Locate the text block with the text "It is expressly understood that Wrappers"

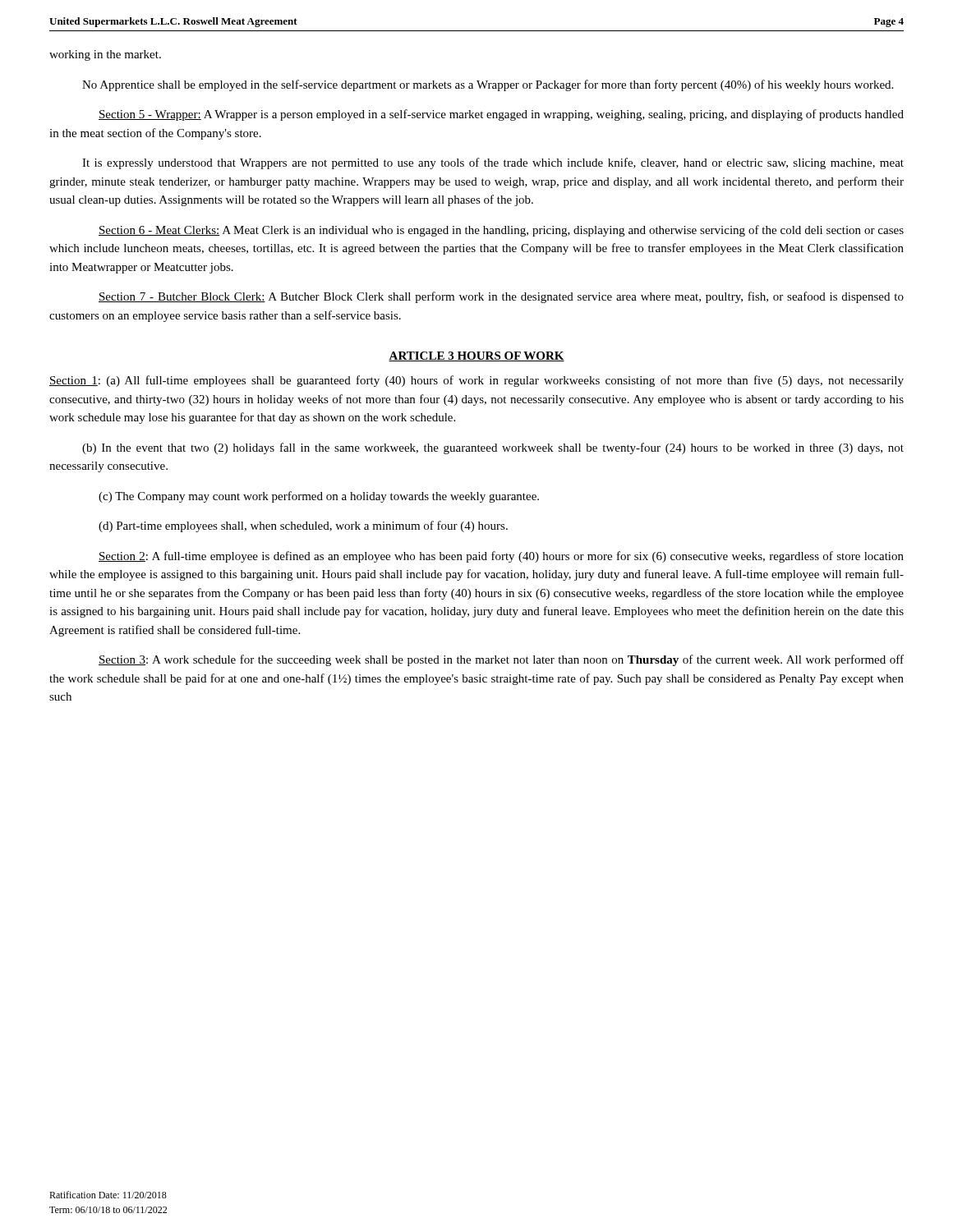point(476,181)
